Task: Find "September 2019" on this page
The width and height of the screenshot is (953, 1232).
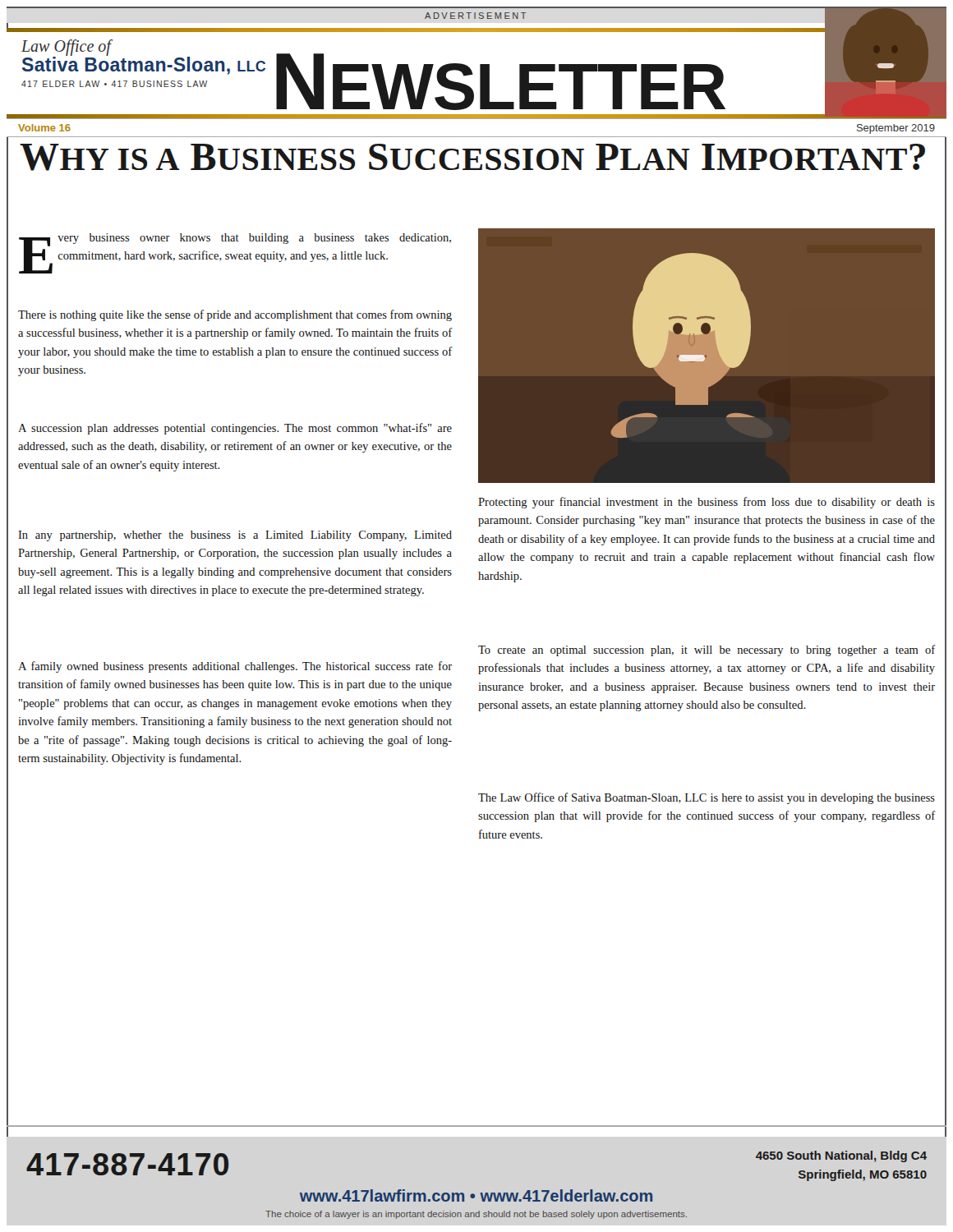Action: tap(895, 128)
